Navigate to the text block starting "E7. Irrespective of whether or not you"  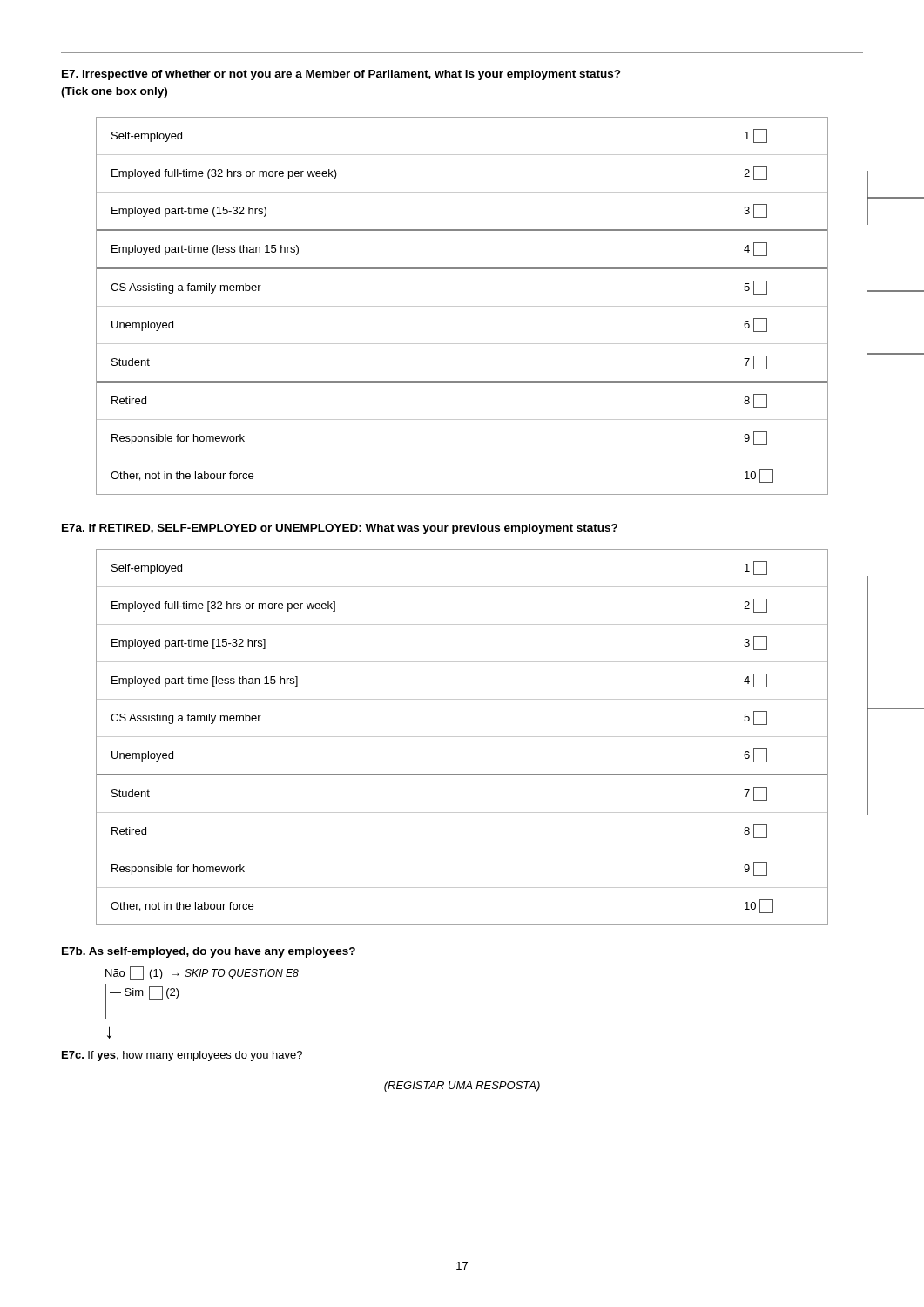(x=341, y=82)
